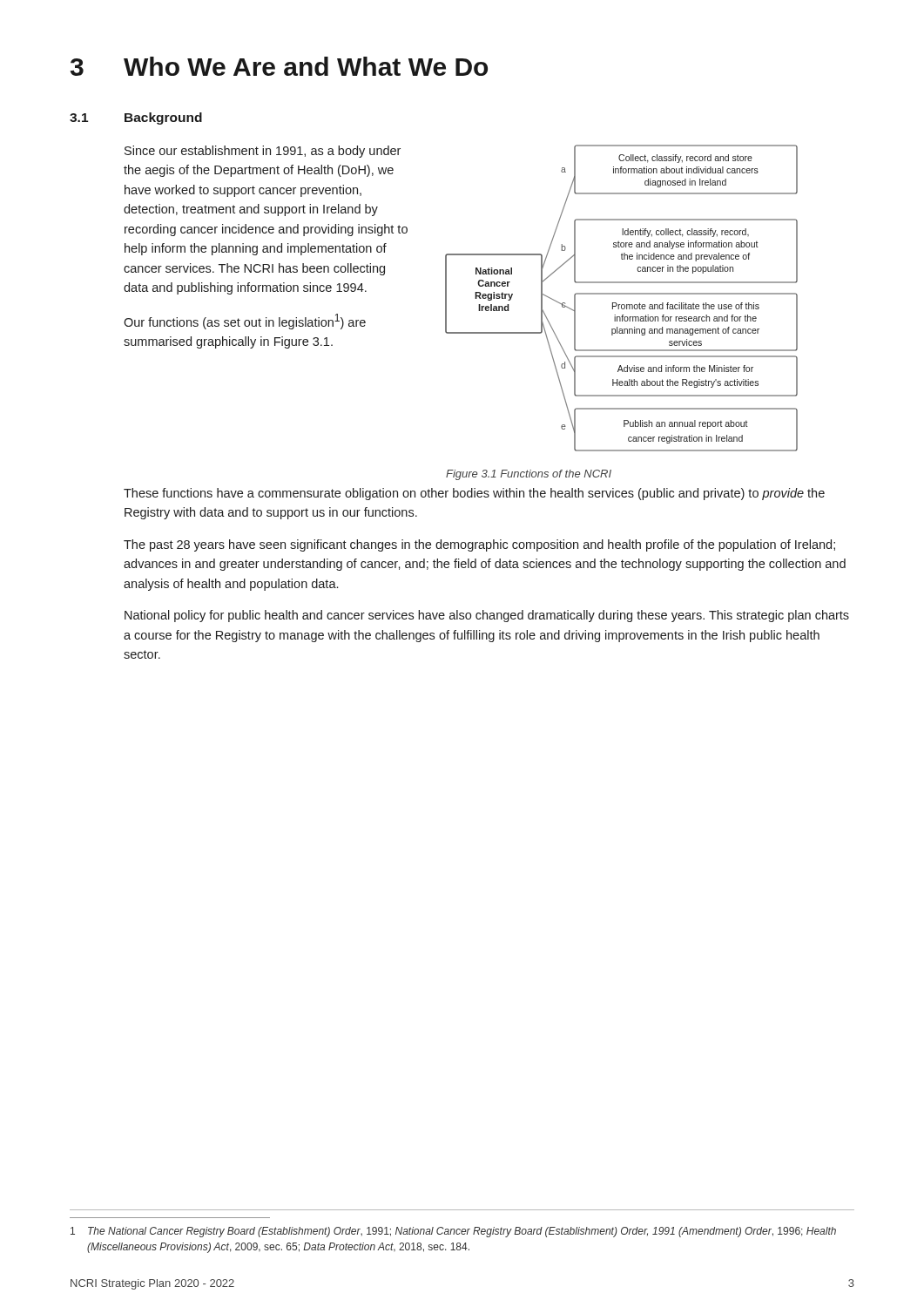The height and width of the screenshot is (1307, 924).
Task: Find the text block with the text "The past 28 years have seen significant"
Action: [485, 564]
